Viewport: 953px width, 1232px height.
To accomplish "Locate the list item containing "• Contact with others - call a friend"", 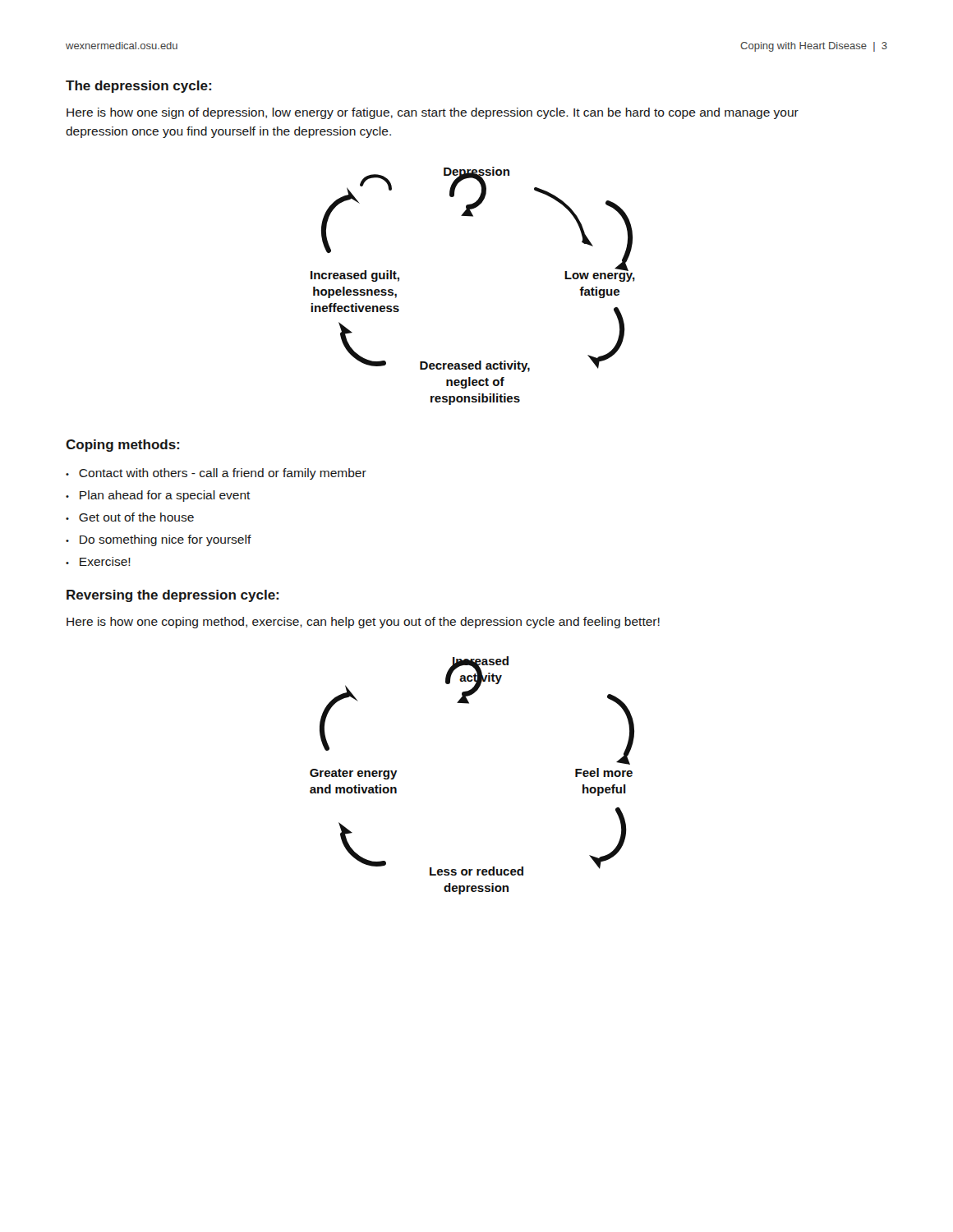I will tap(216, 472).
